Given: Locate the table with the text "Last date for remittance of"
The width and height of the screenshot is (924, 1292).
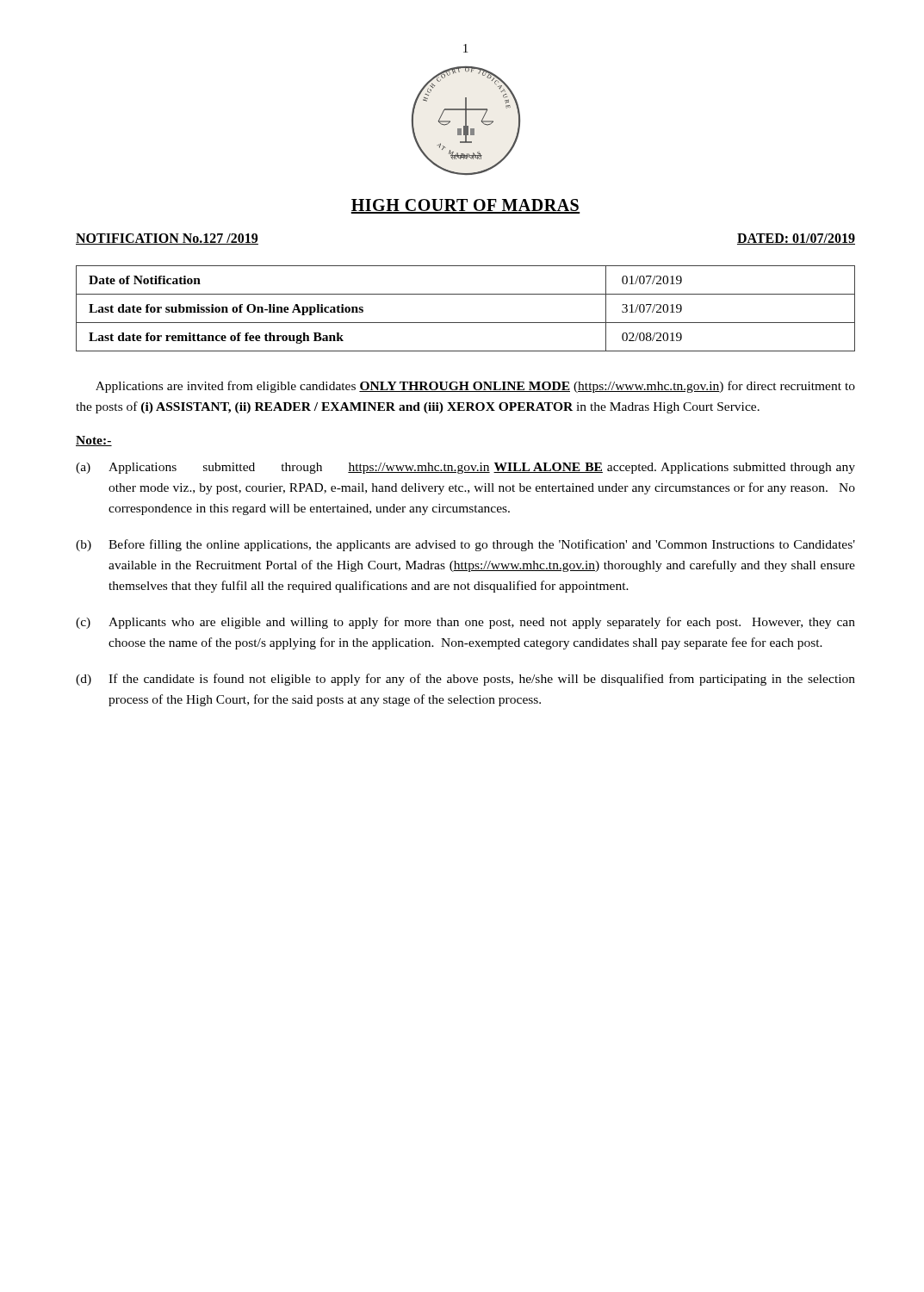Looking at the screenshot, I should pos(465,308).
